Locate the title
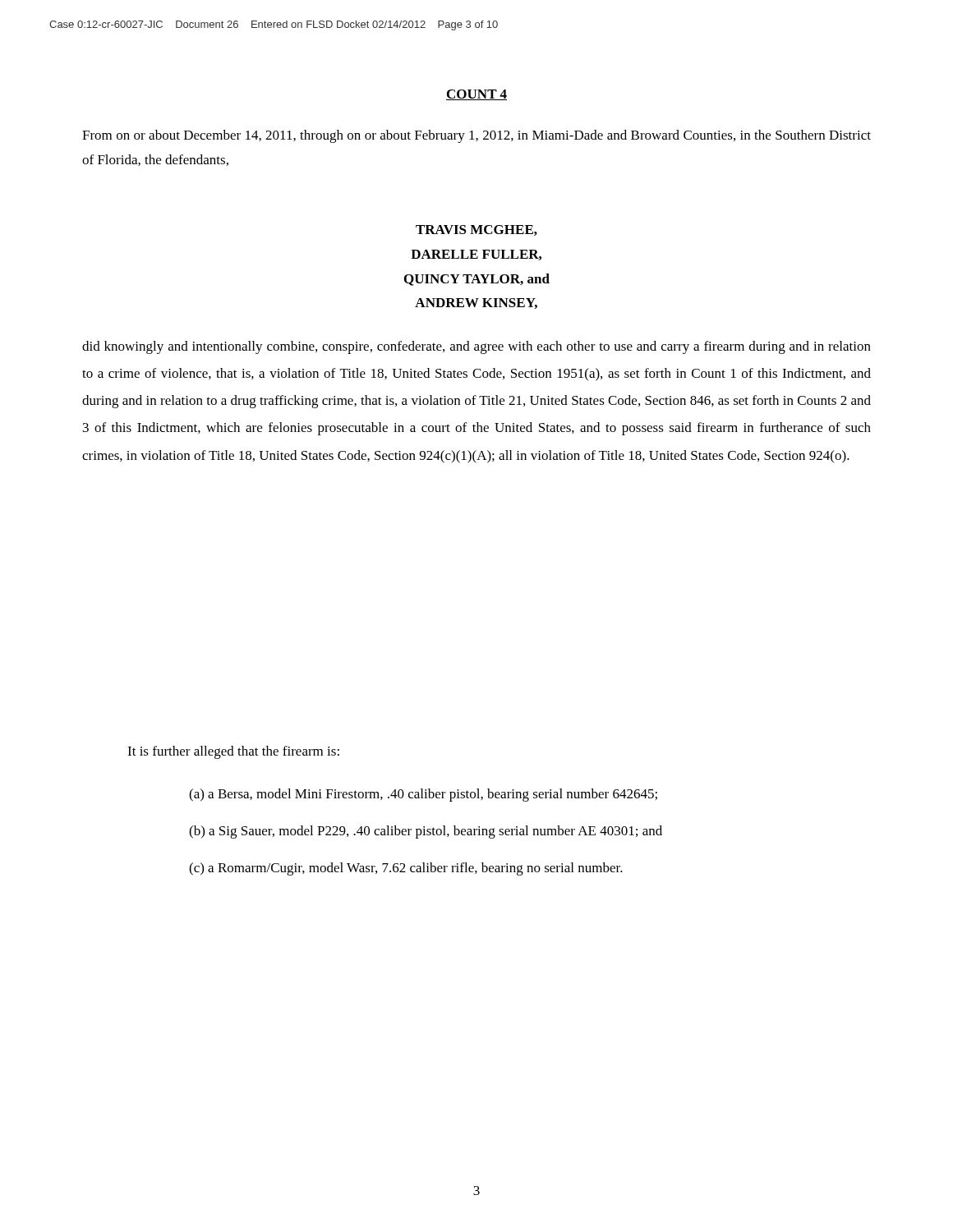Screen dimensions: 1232x953 476,94
